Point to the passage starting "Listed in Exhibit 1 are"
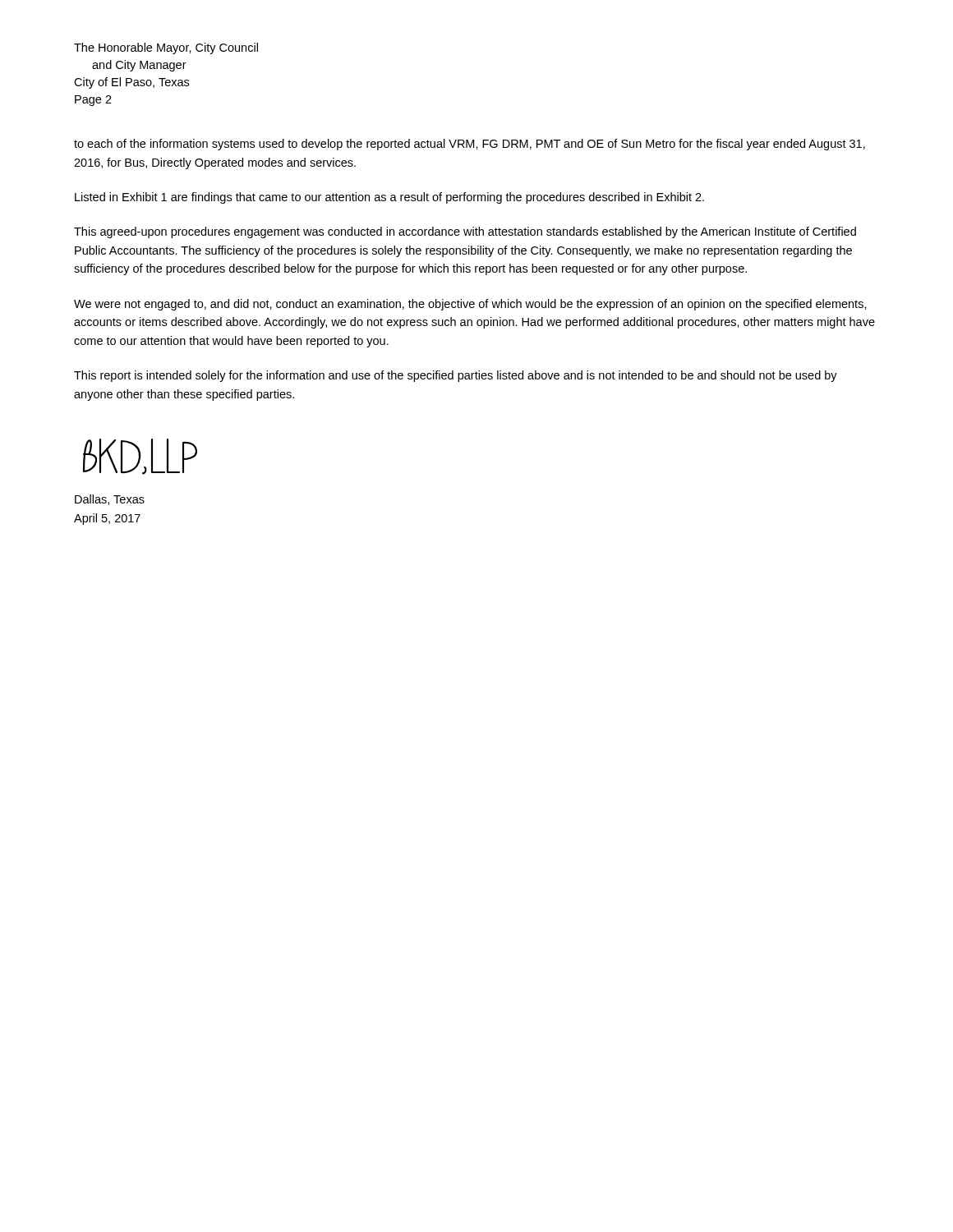Viewport: 953px width, 1232px height. [x=389, y=197]
